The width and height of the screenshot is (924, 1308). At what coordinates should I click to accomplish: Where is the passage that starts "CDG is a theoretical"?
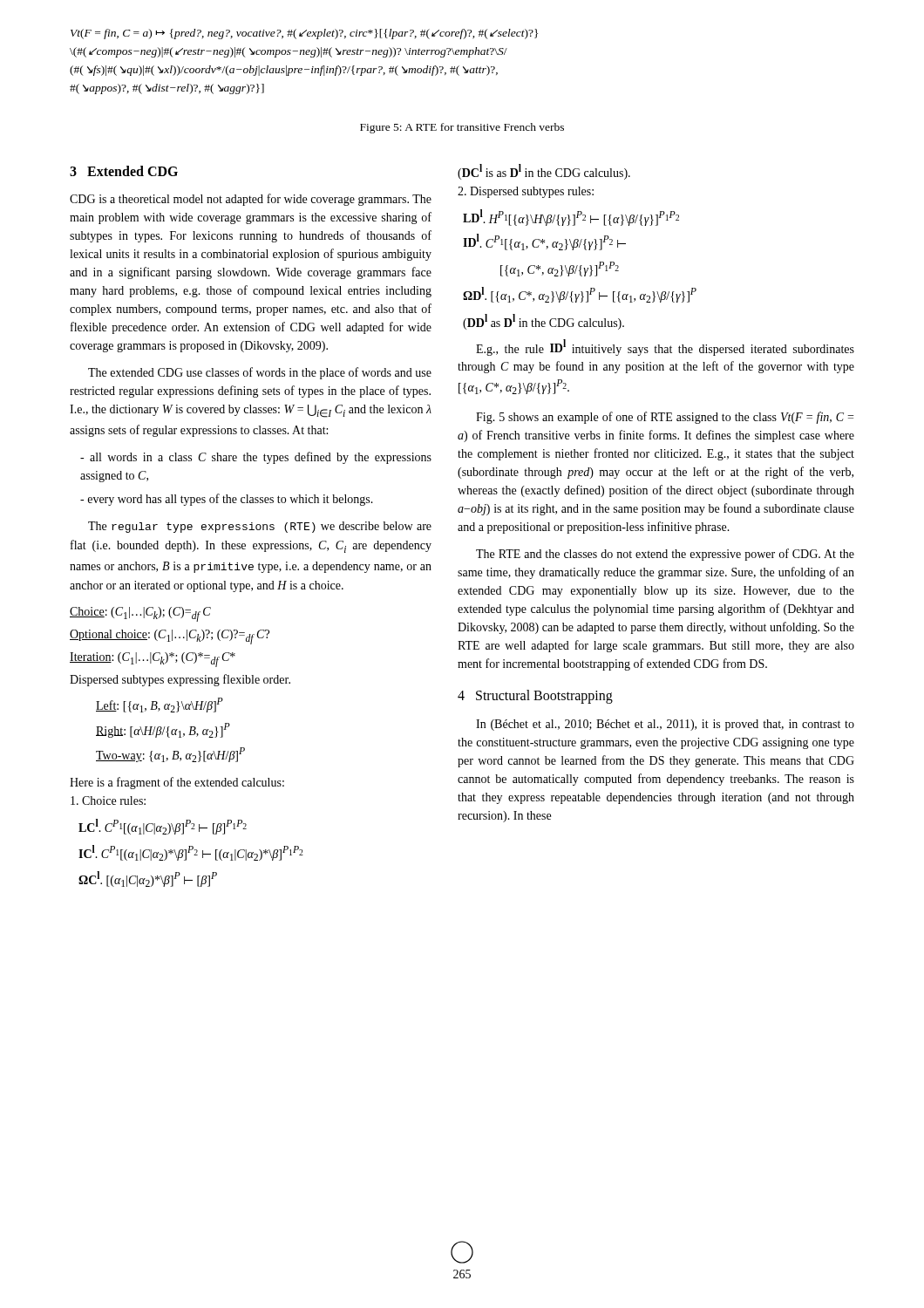click(251, 273)
